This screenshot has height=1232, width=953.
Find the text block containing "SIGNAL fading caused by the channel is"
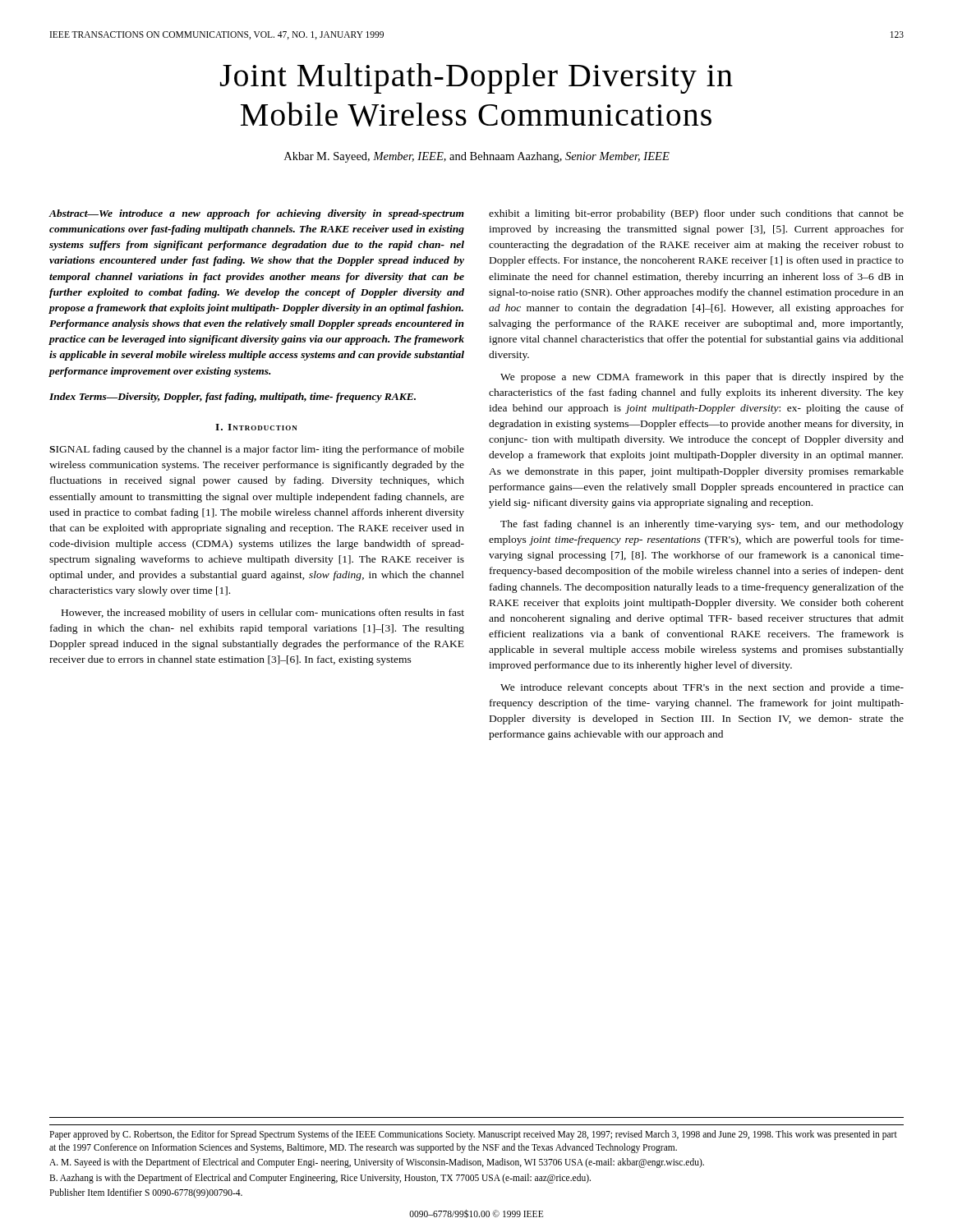tap(257, 520)
